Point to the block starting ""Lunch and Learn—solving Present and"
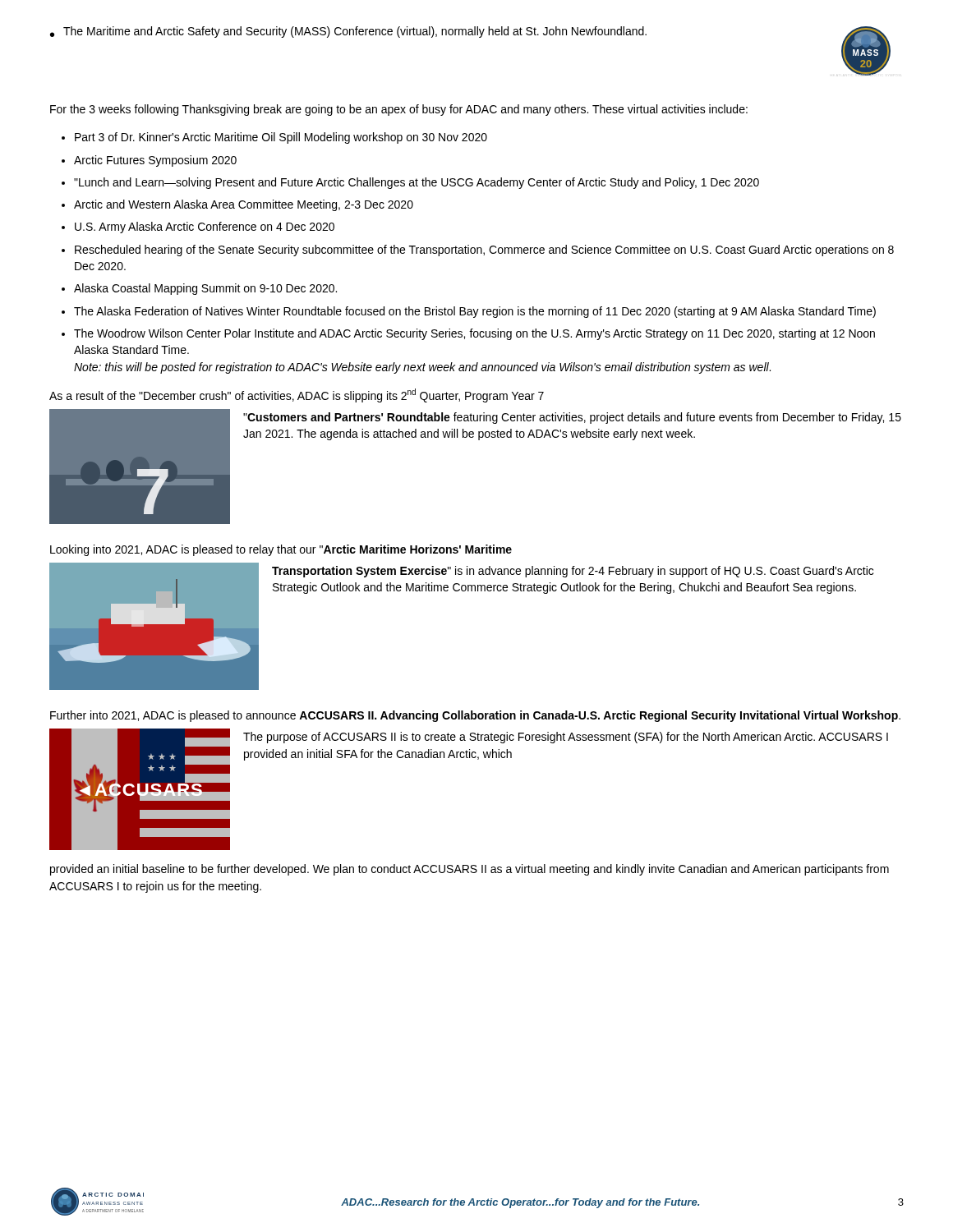This screenshot has width=953, height=1232. 417,182
